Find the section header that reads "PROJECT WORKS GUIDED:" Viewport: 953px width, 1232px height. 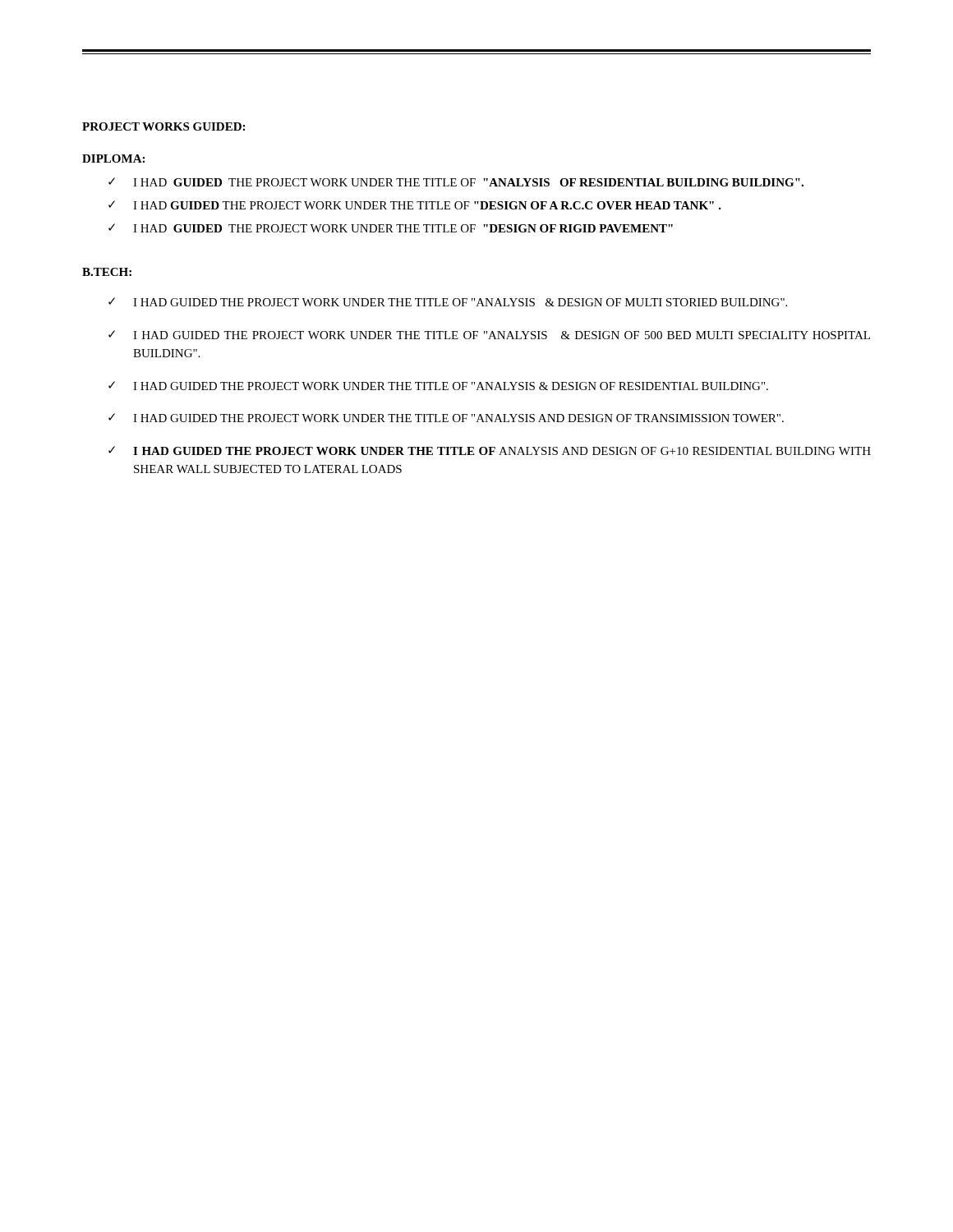(164, 126)
